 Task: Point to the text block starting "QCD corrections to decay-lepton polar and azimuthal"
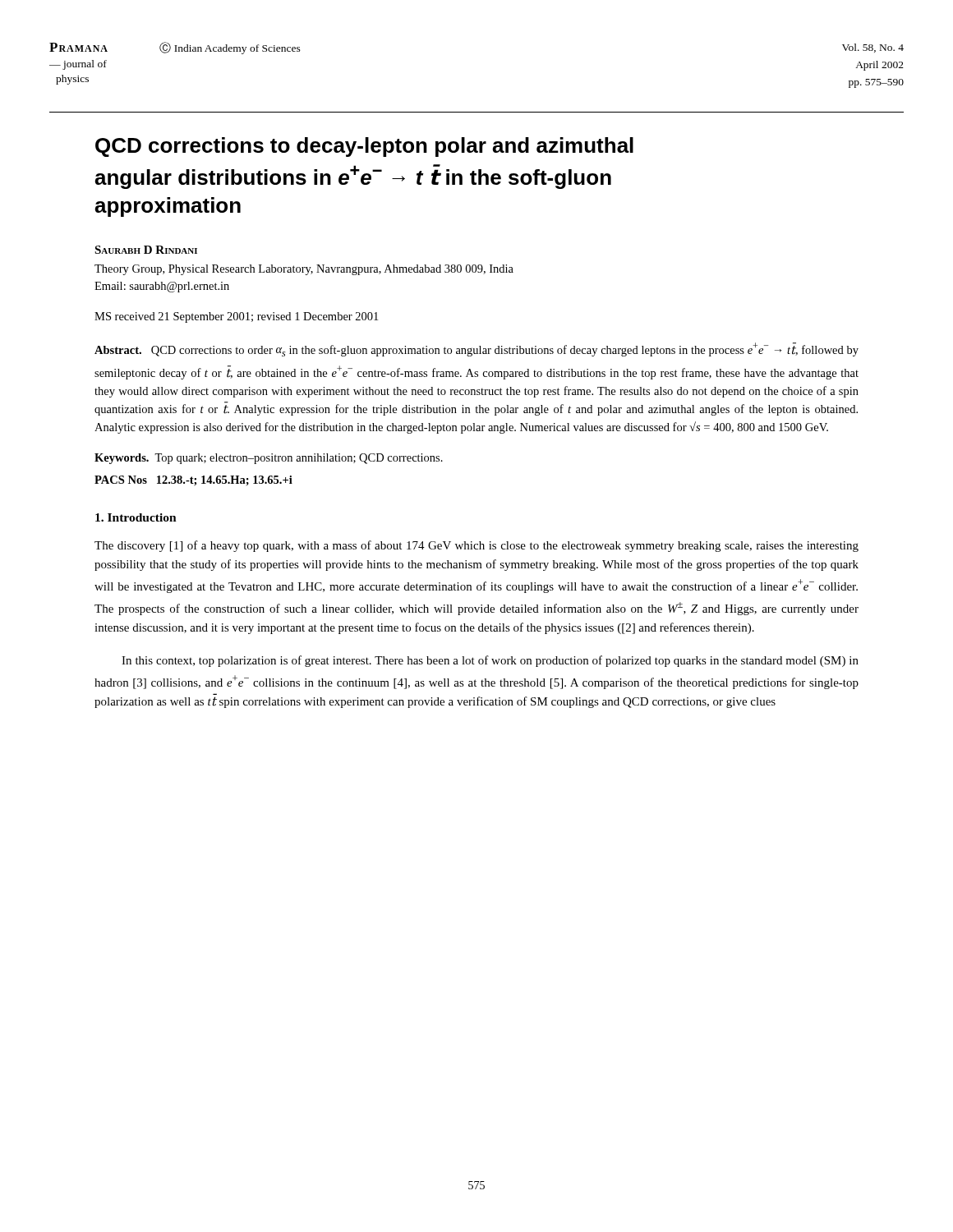(x=364, y=175)
